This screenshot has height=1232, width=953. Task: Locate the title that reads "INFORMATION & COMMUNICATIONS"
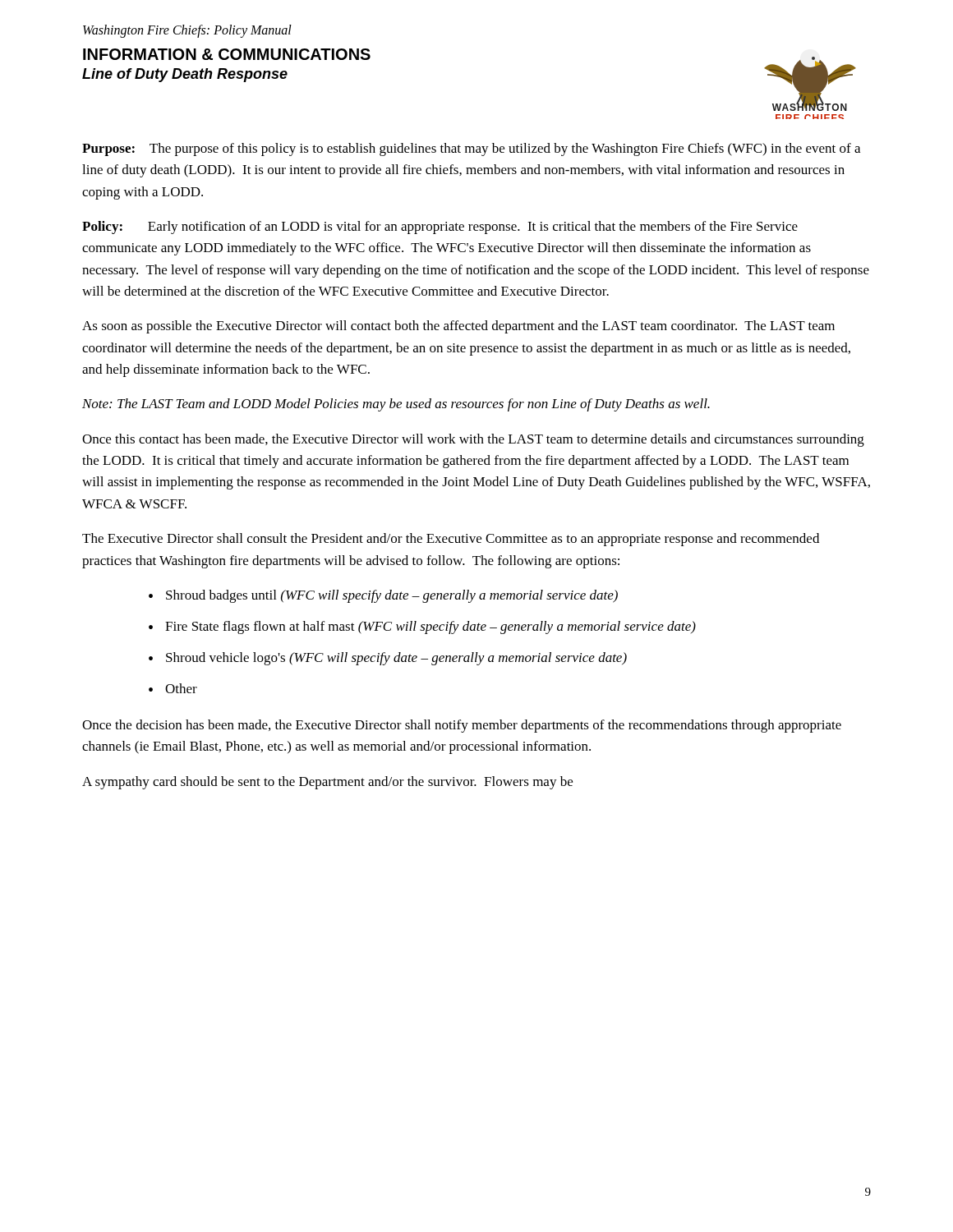227,55
